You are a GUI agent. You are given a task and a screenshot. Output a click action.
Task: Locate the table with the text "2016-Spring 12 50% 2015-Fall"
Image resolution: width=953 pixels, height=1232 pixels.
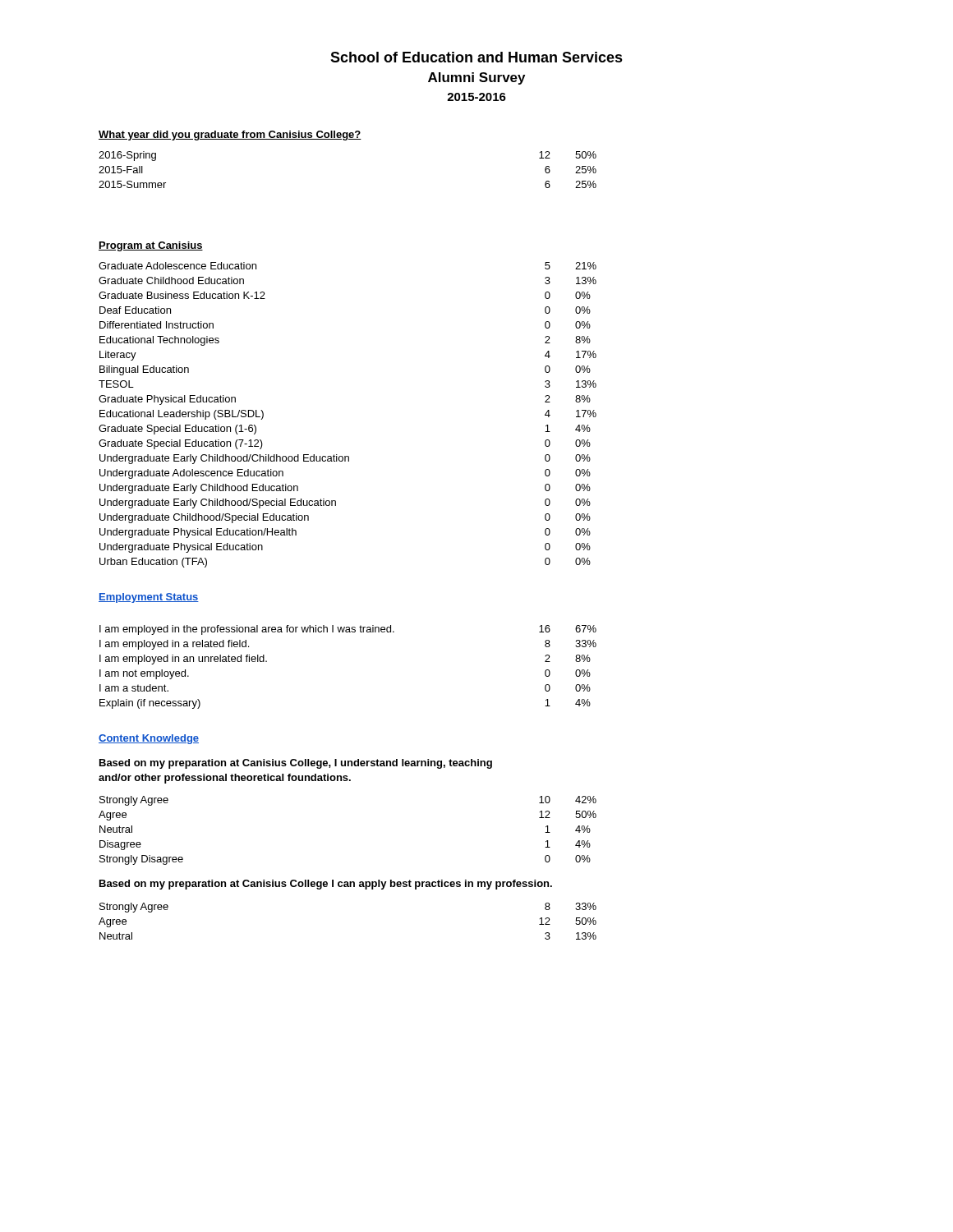(x=476, y=170)
